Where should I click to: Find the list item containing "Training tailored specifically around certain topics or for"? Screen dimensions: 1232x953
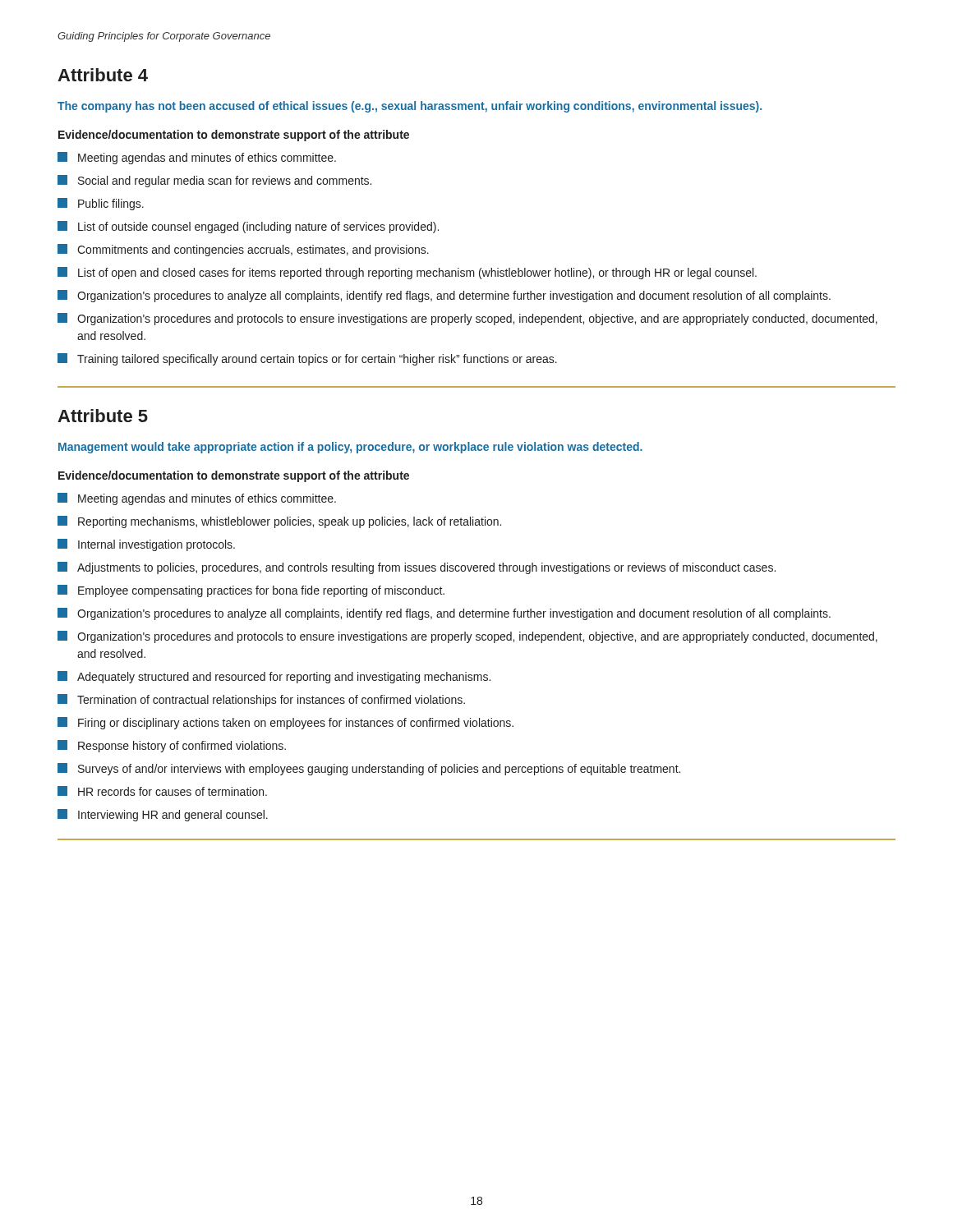476,359
